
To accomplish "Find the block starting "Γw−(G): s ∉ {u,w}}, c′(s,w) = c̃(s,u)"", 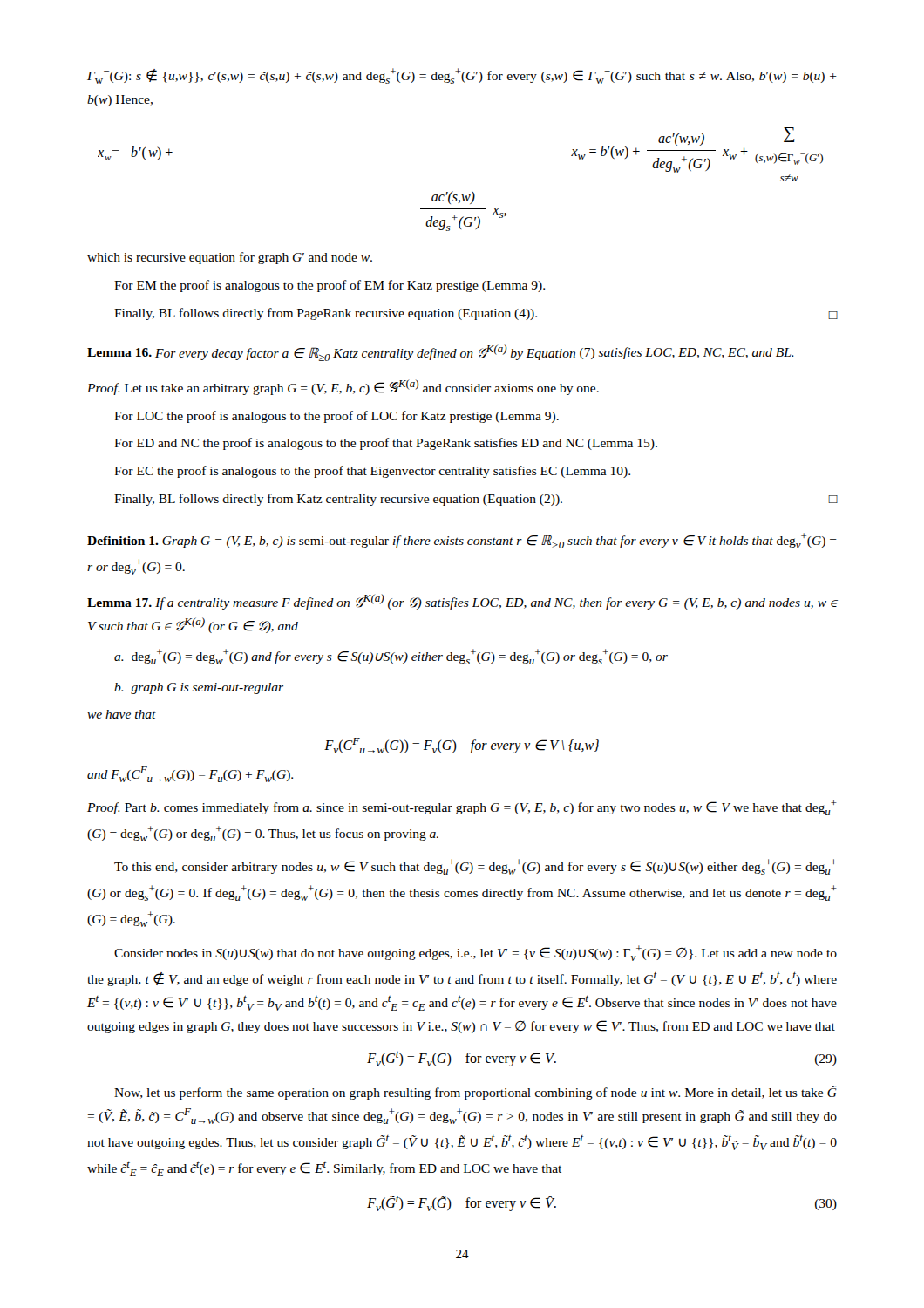I will (x=462, y=86).
